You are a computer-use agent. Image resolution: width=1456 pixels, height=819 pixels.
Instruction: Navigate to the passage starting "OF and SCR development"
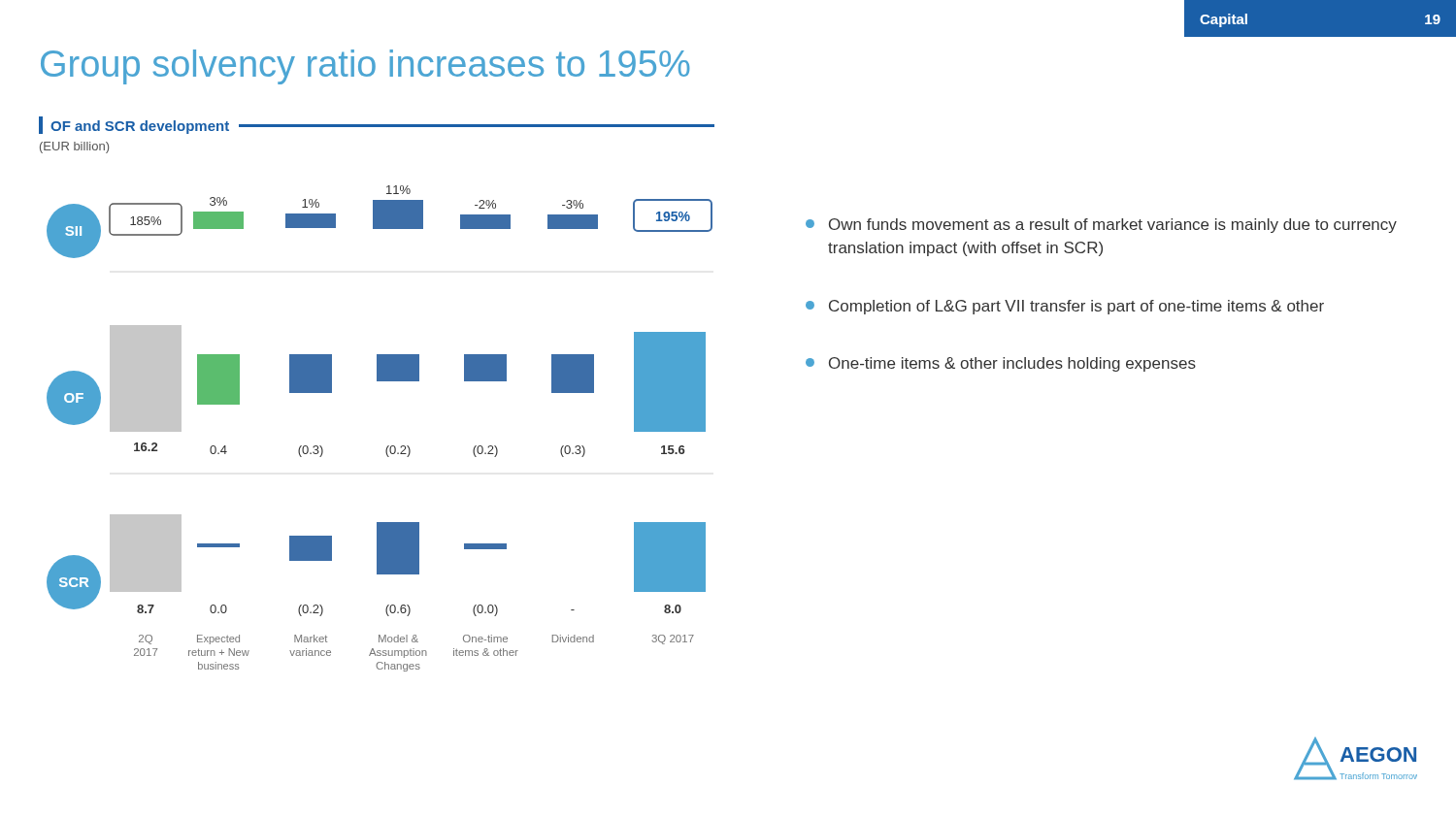(x=140, y=125)
